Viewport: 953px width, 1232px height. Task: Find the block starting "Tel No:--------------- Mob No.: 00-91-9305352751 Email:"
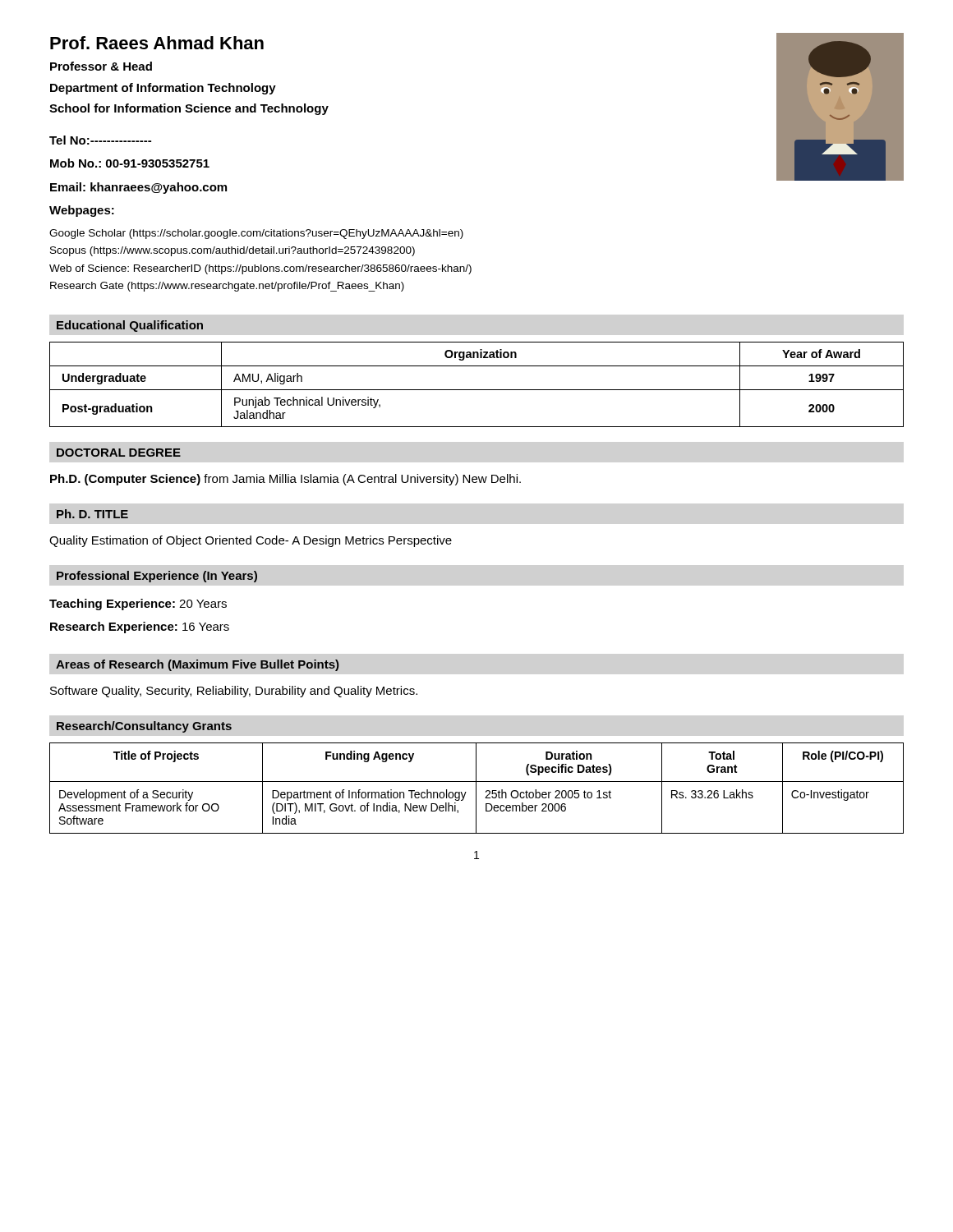click(x=139, y=175)
